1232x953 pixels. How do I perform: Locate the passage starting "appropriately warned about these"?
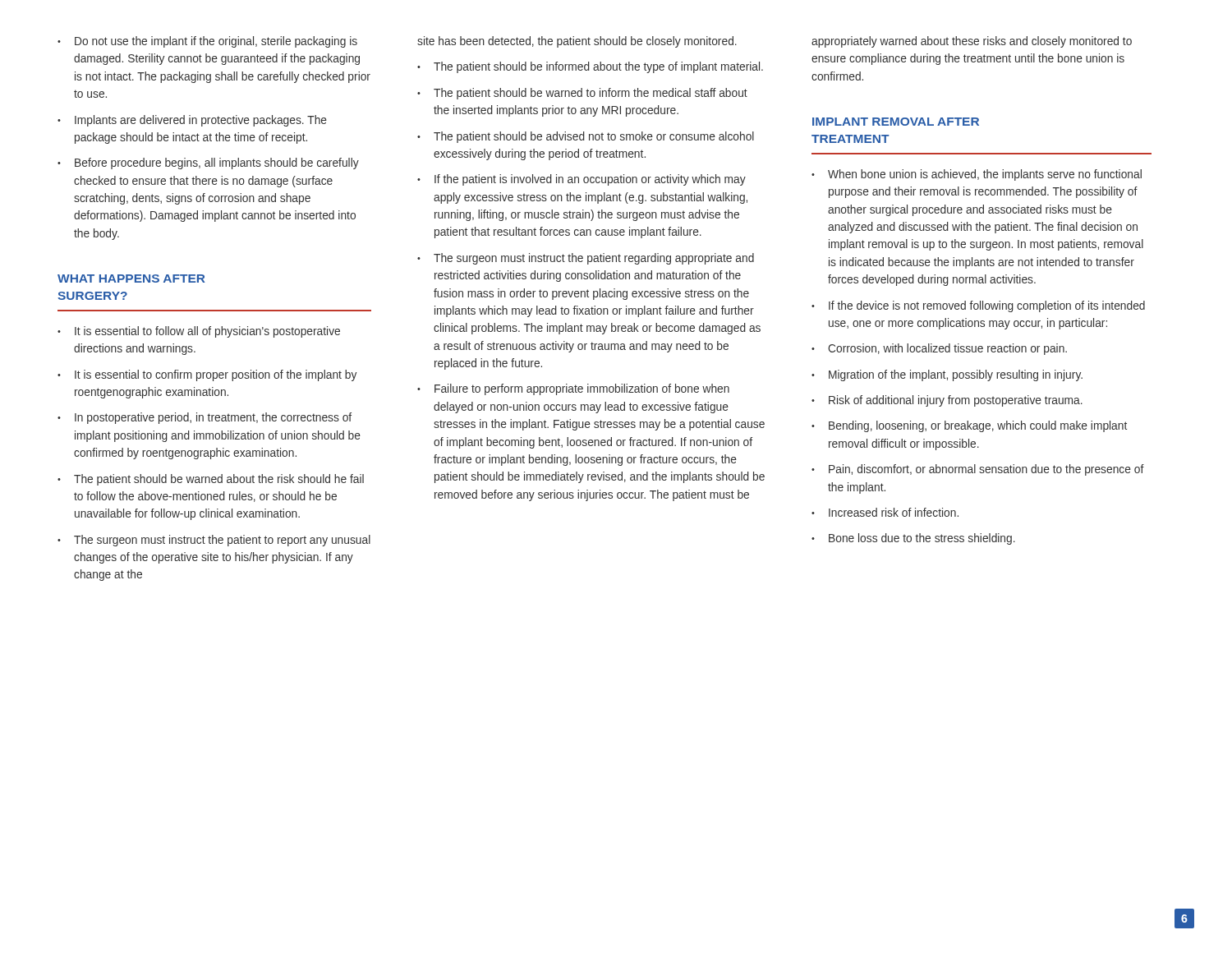click(x=972, y=59)
